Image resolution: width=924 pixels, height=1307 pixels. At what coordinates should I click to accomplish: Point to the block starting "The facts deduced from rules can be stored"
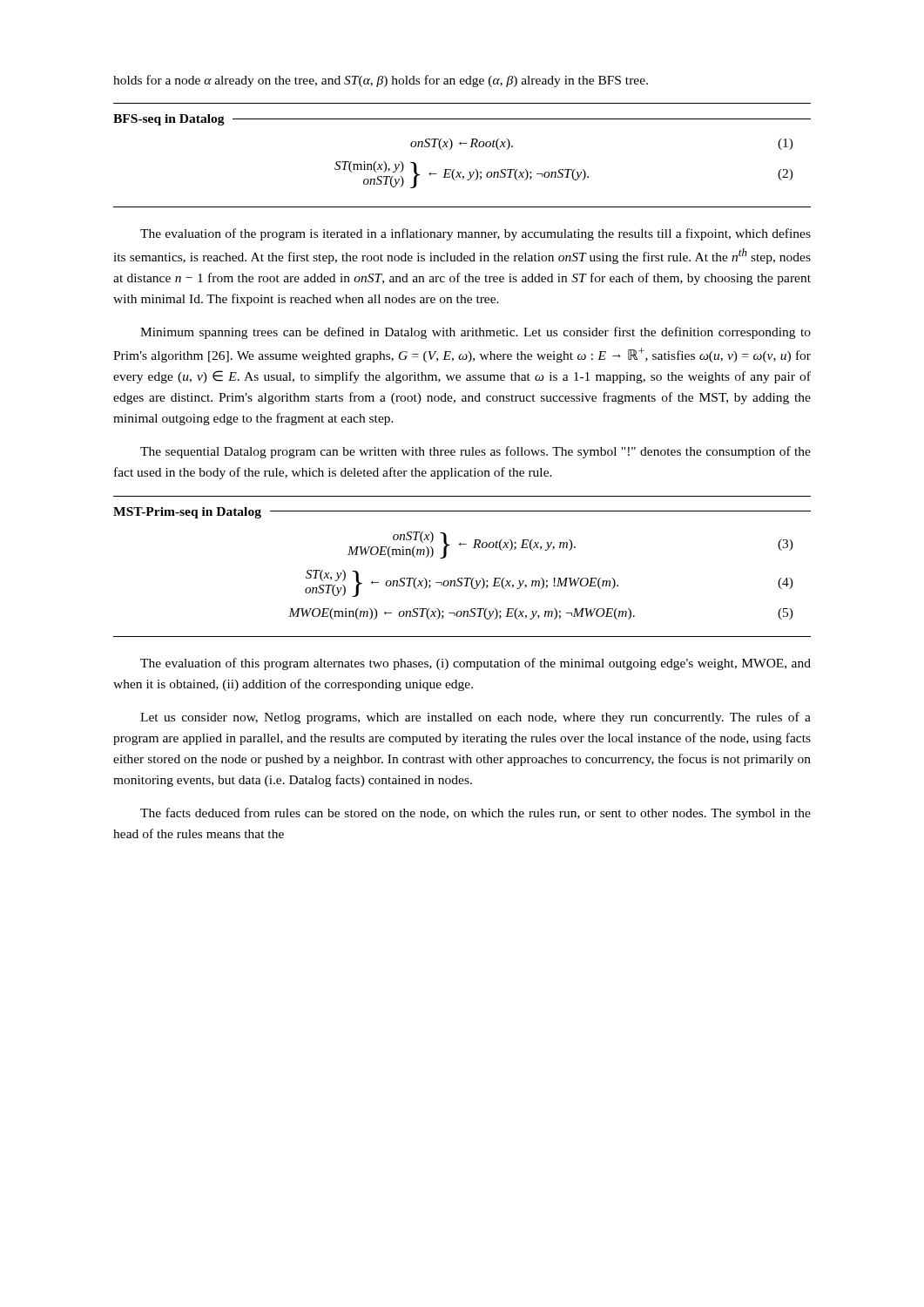(x=462, y=823)
